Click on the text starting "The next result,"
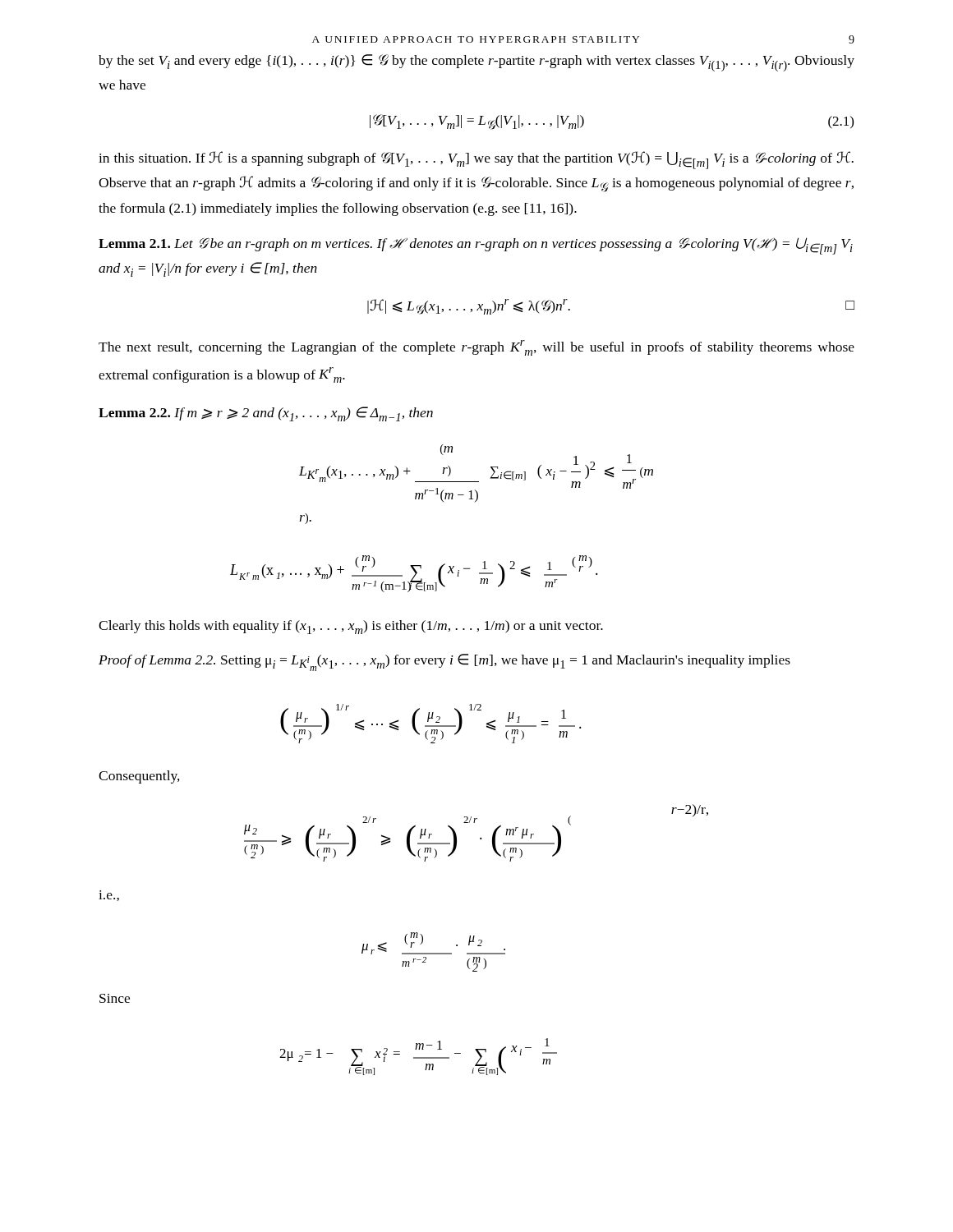Viewport: 953px width, 1232px height. [476, 360]
